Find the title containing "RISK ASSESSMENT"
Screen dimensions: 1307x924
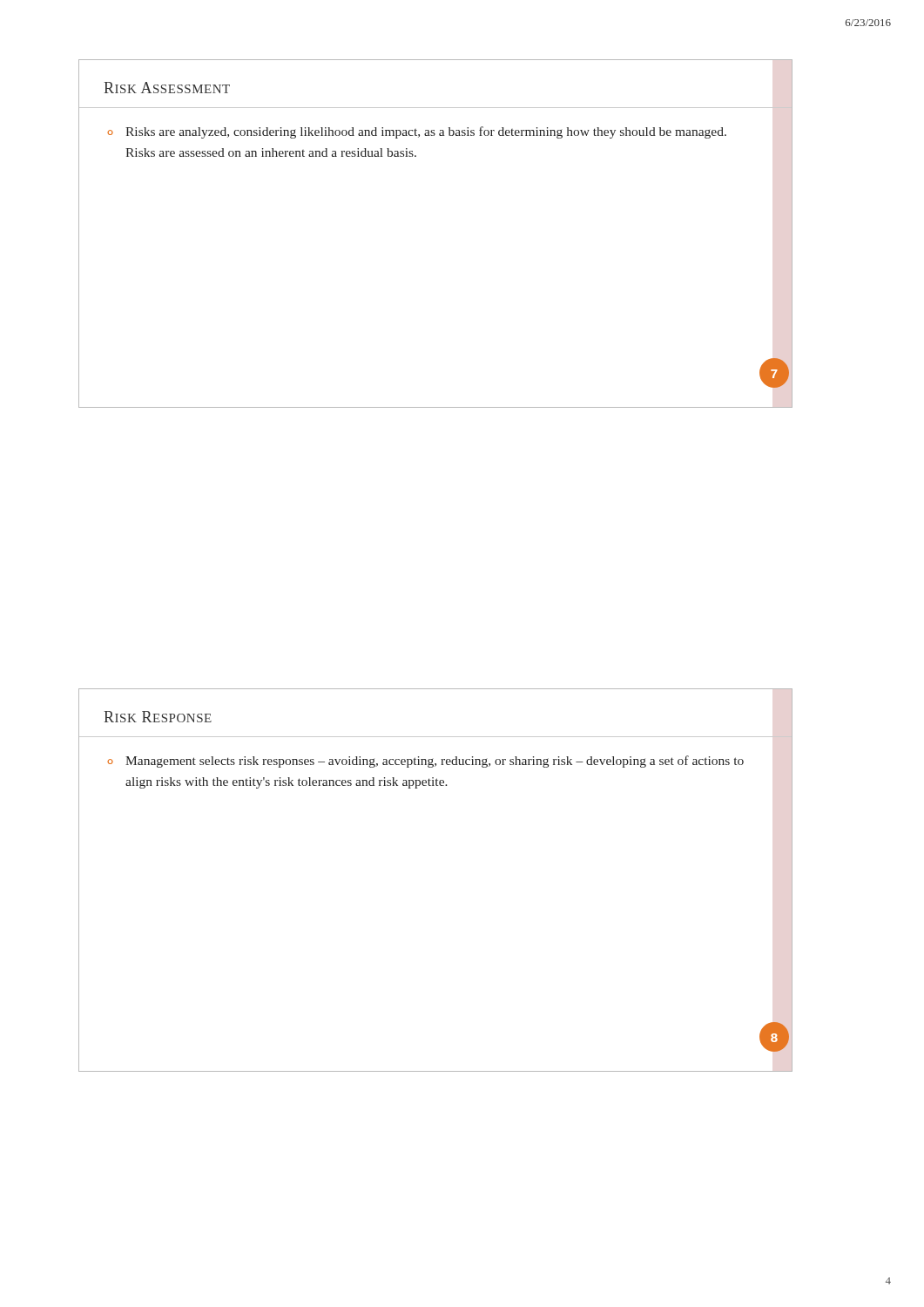point(167,88)
